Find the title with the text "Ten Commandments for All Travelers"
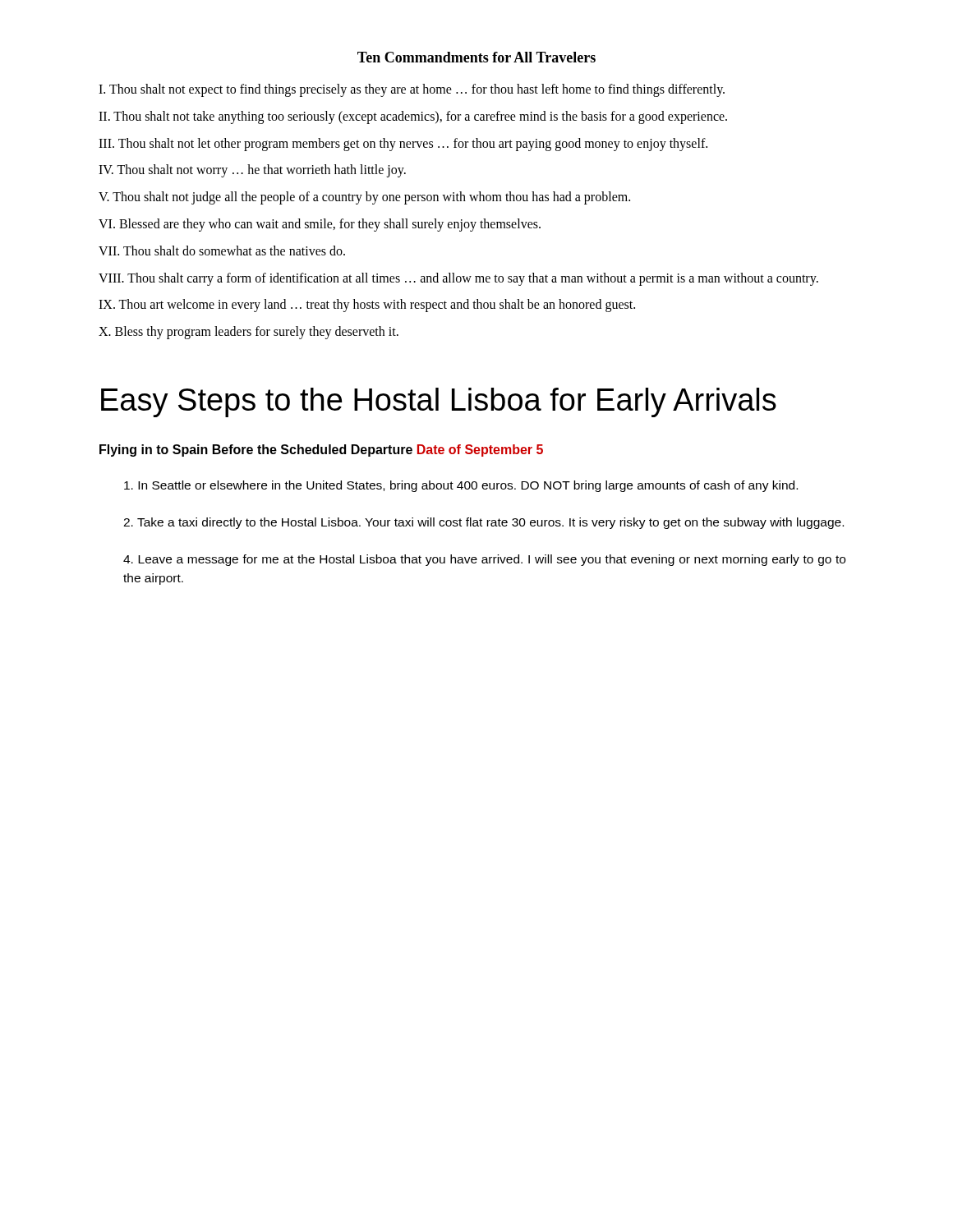The image size is (953, 1232). point(476,58)
